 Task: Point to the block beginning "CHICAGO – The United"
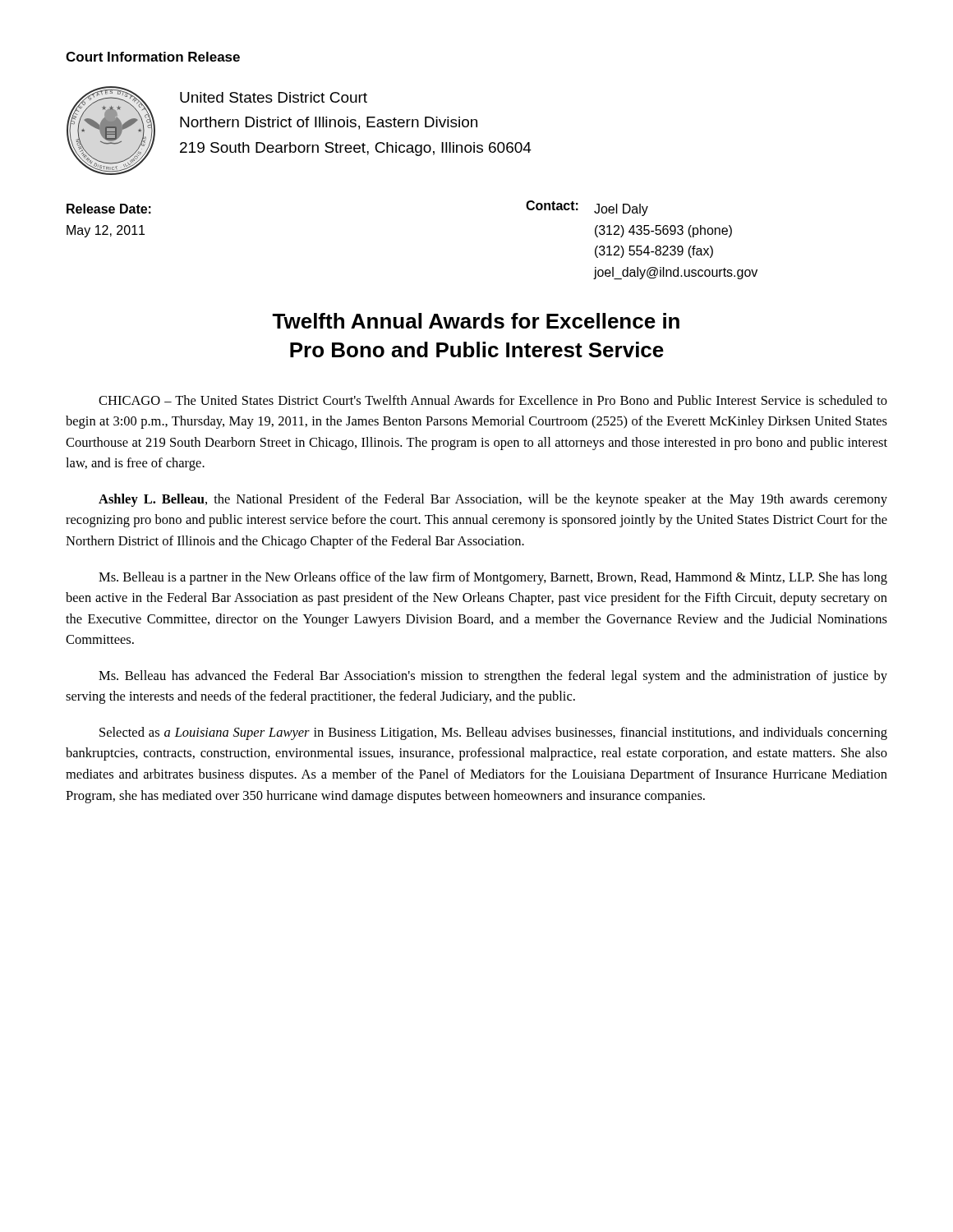(x=476, y=432)
